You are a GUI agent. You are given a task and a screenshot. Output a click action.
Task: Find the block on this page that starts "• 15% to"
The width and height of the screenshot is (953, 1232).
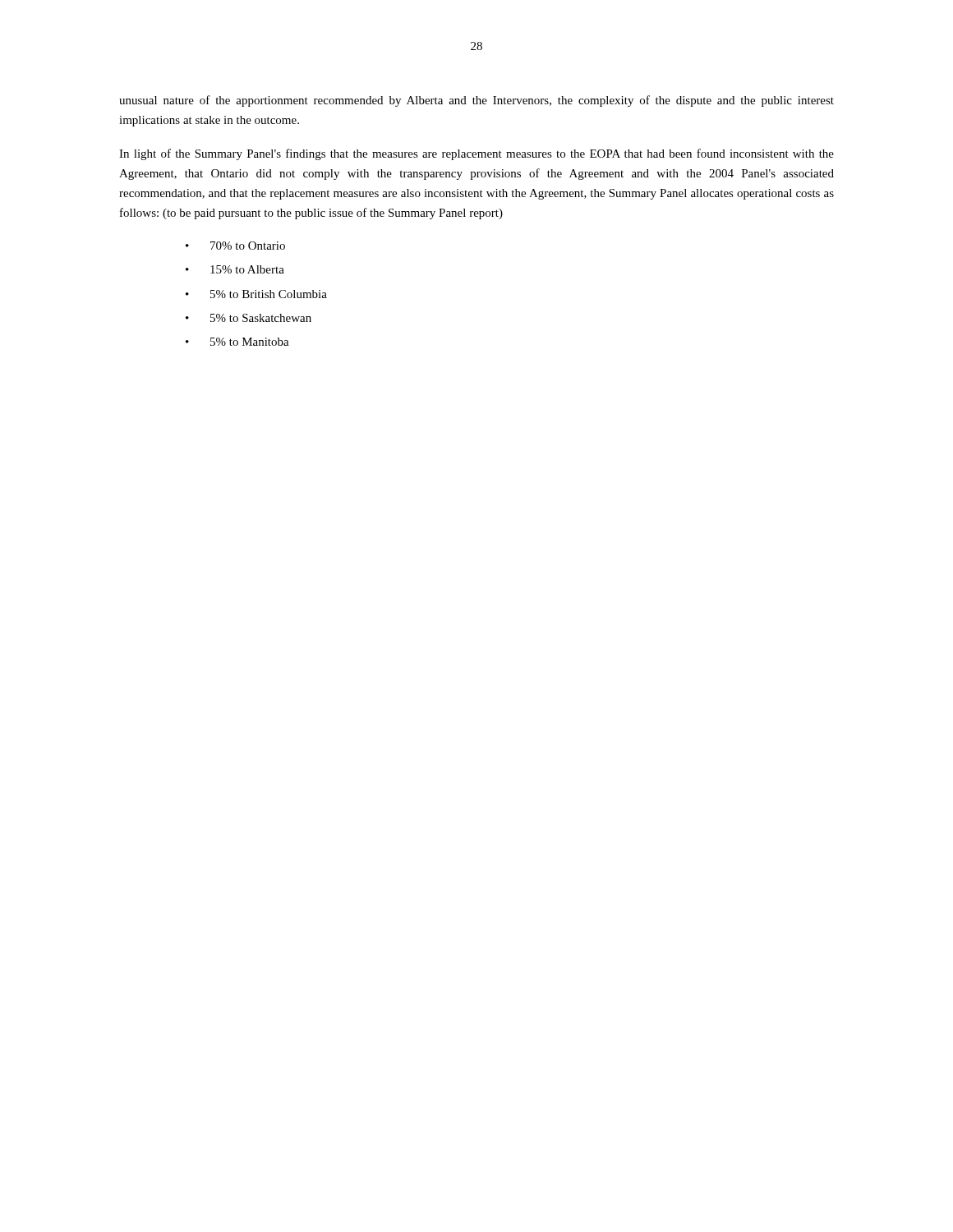pos(234,270)
